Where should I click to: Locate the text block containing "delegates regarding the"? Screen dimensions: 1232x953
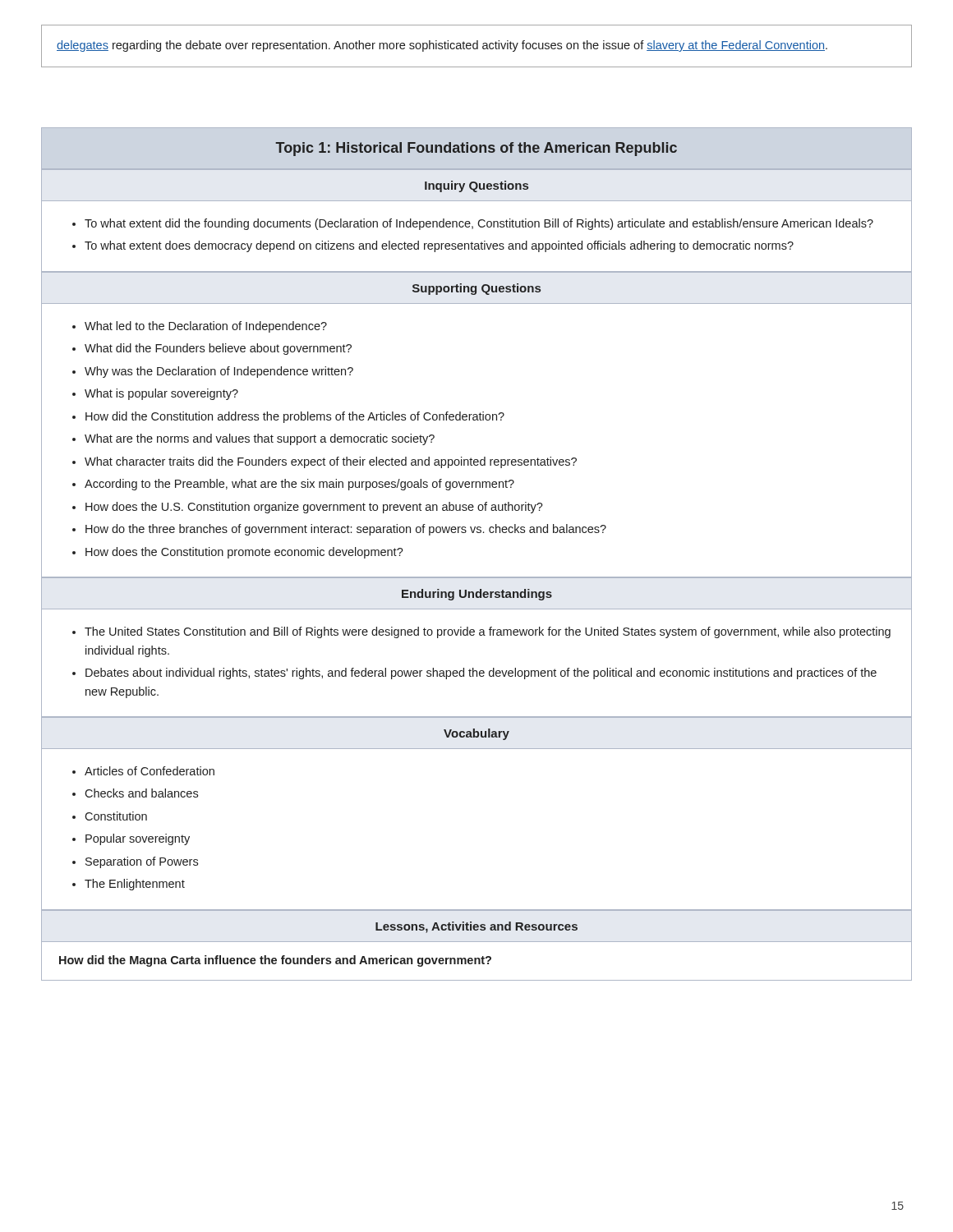tap(442, 45)
